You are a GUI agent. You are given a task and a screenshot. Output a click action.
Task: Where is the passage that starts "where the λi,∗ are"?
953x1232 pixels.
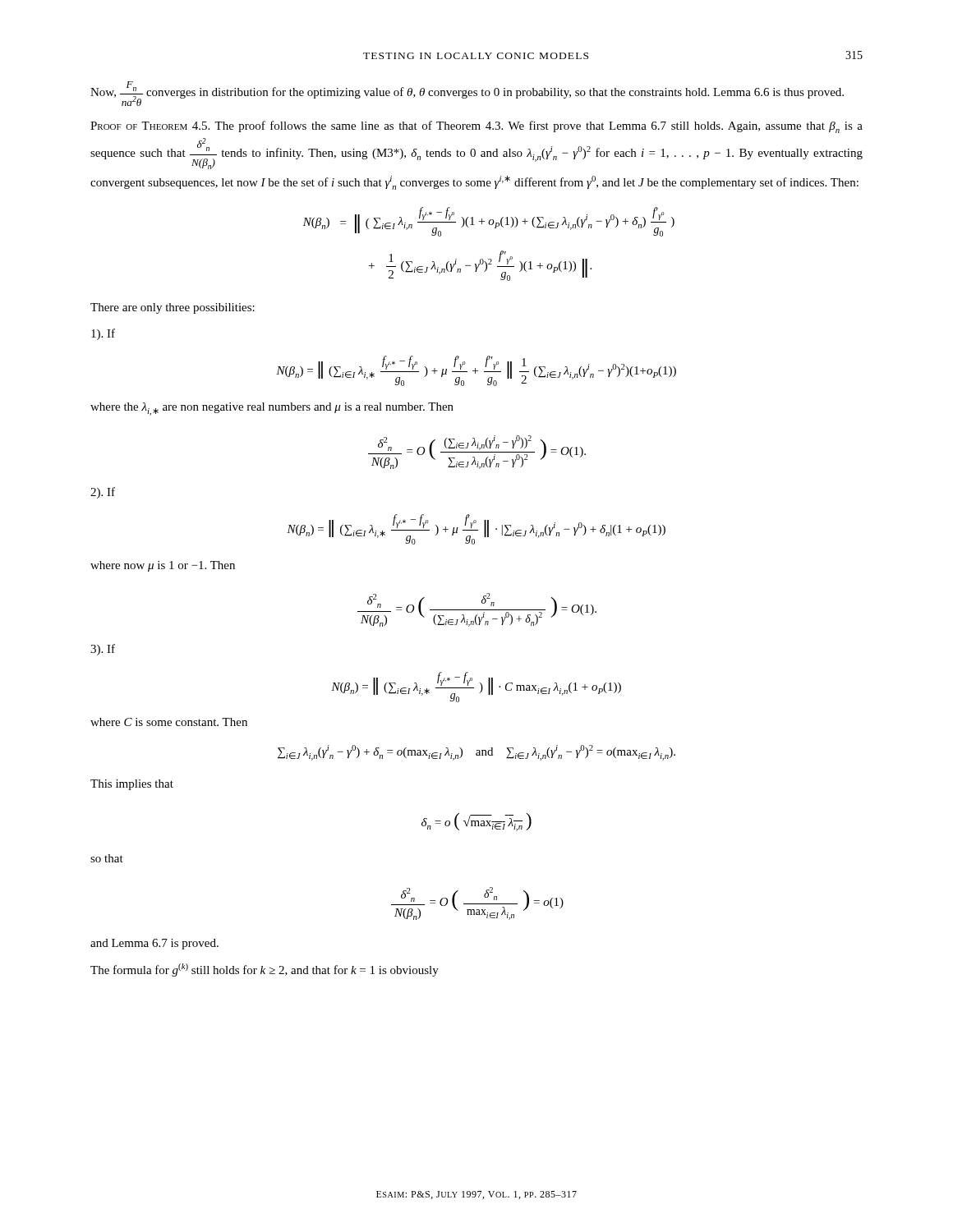pyautogui.click(x=272, y=409)
